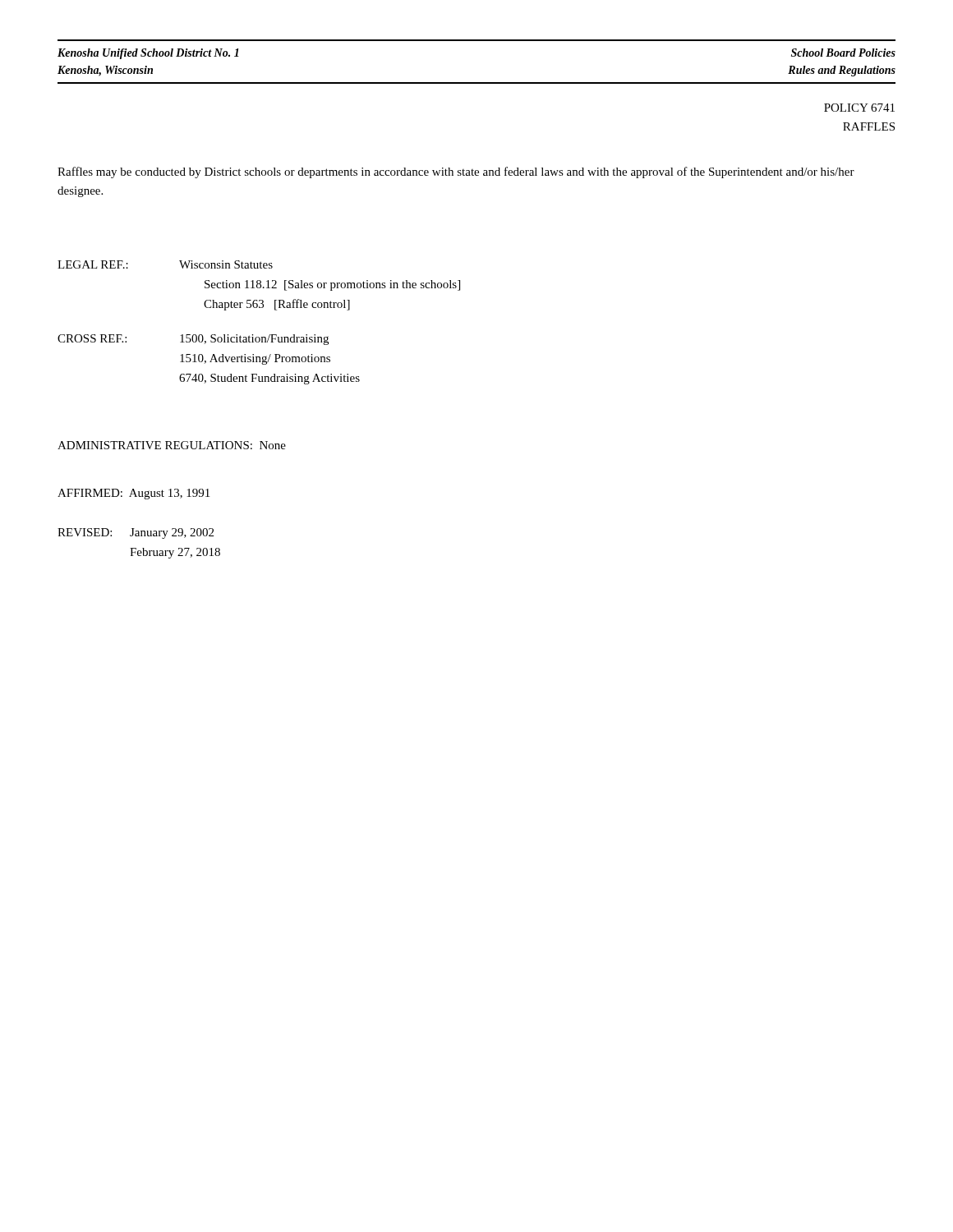This screenshot has height=1232, width=953.
Task: Find the block on this page that starts "REVISED: January 29, 2002"
Action: click(x=139, y=542)
